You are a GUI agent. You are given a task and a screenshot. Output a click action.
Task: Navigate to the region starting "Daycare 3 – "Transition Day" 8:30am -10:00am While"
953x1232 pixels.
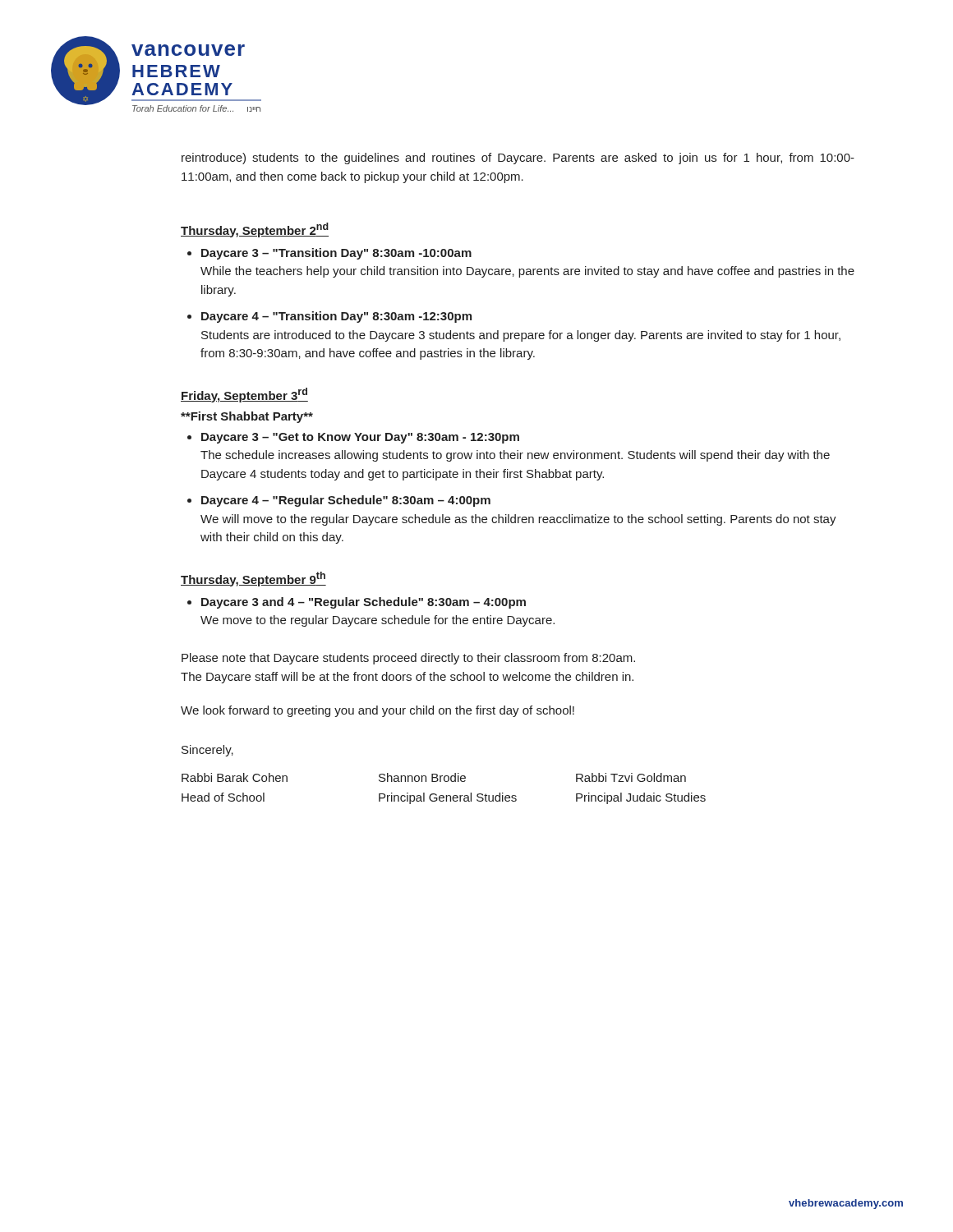[x=527, y=272]
